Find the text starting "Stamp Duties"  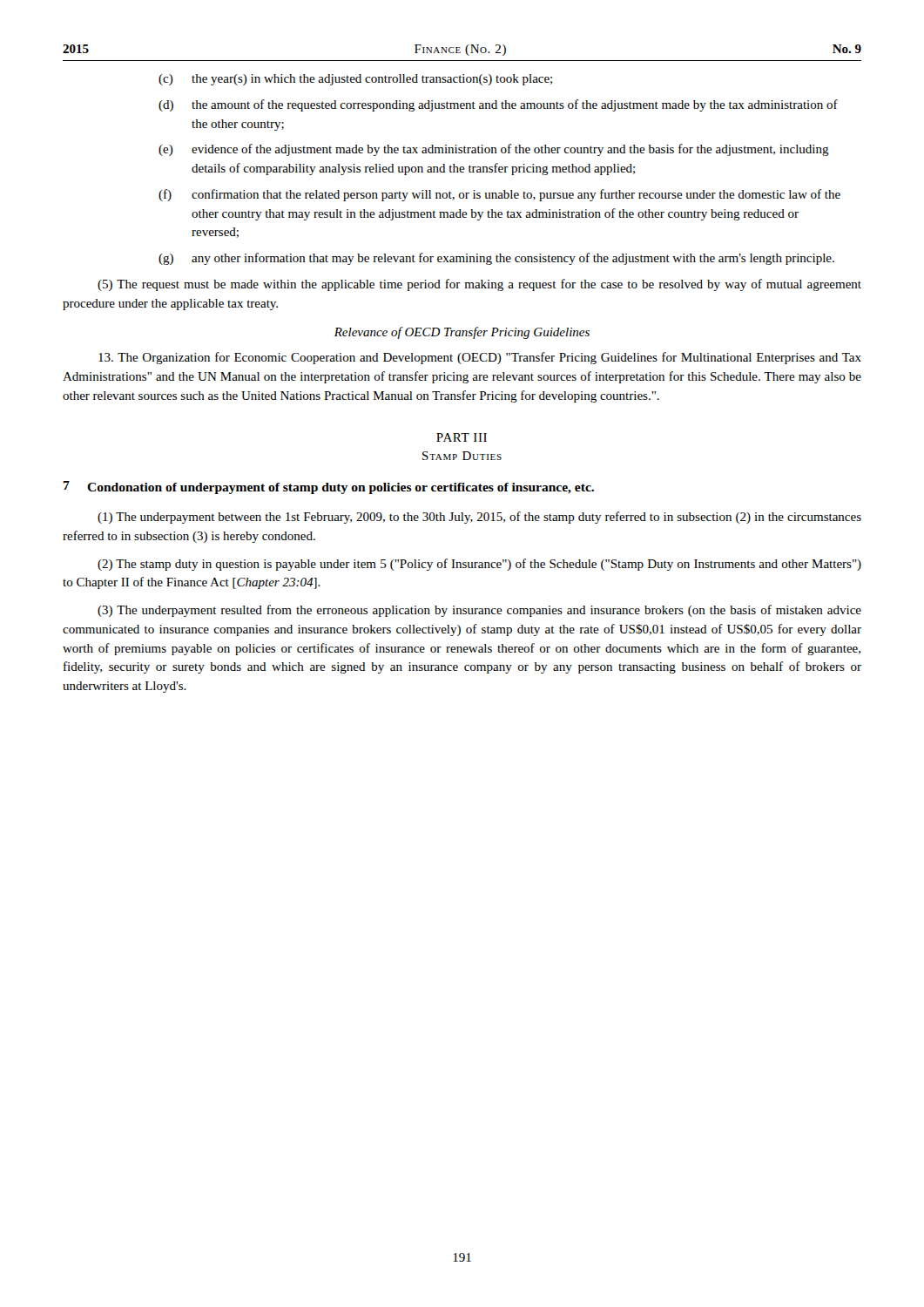(x=462, y=455)
